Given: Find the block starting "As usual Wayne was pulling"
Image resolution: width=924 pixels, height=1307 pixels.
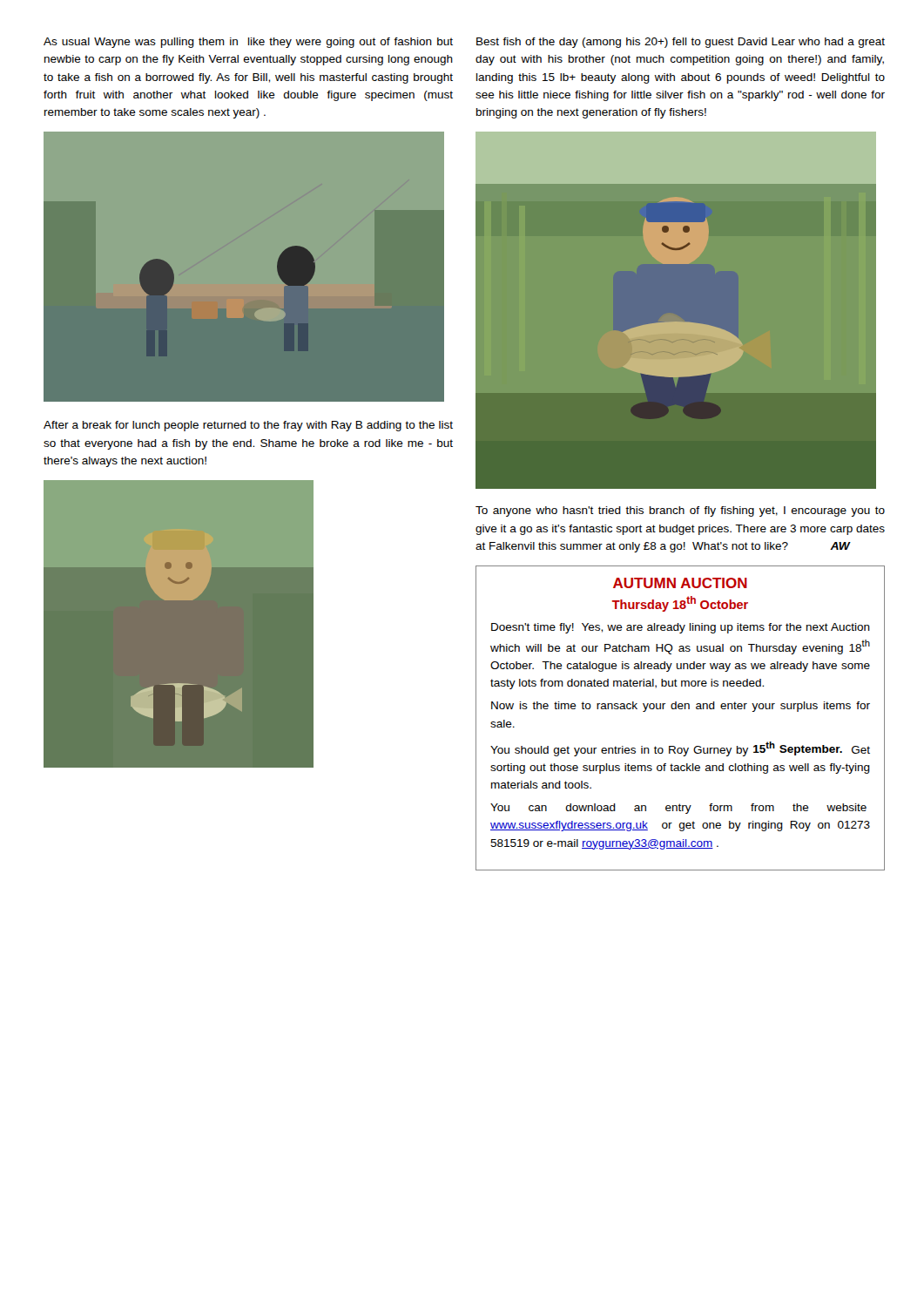Looking at the screenshot, I should 248,77.
